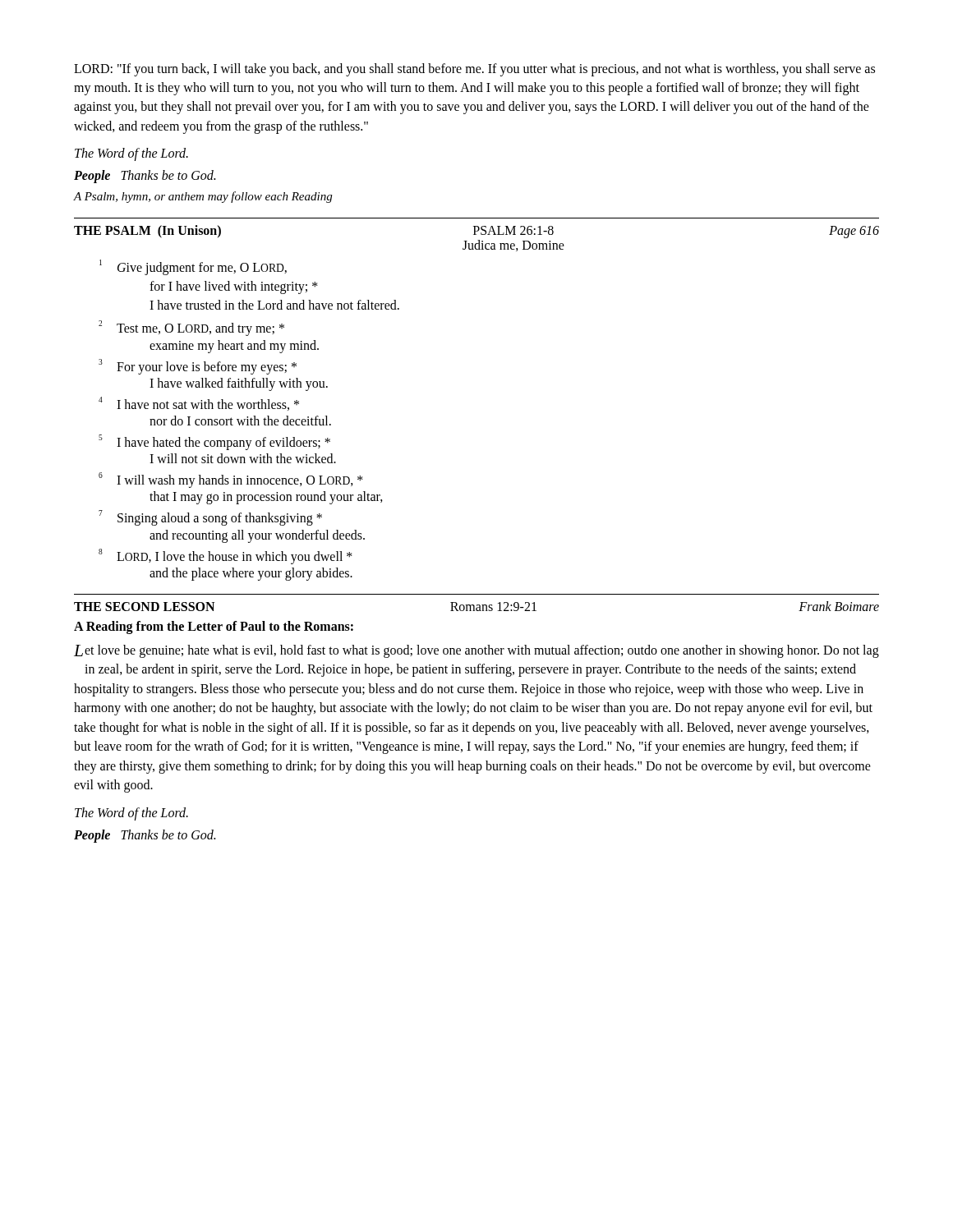This screenshot has width=953, height=1232.
Task: Find the region starting "6 I will wash my"
Action: [241, 488]
